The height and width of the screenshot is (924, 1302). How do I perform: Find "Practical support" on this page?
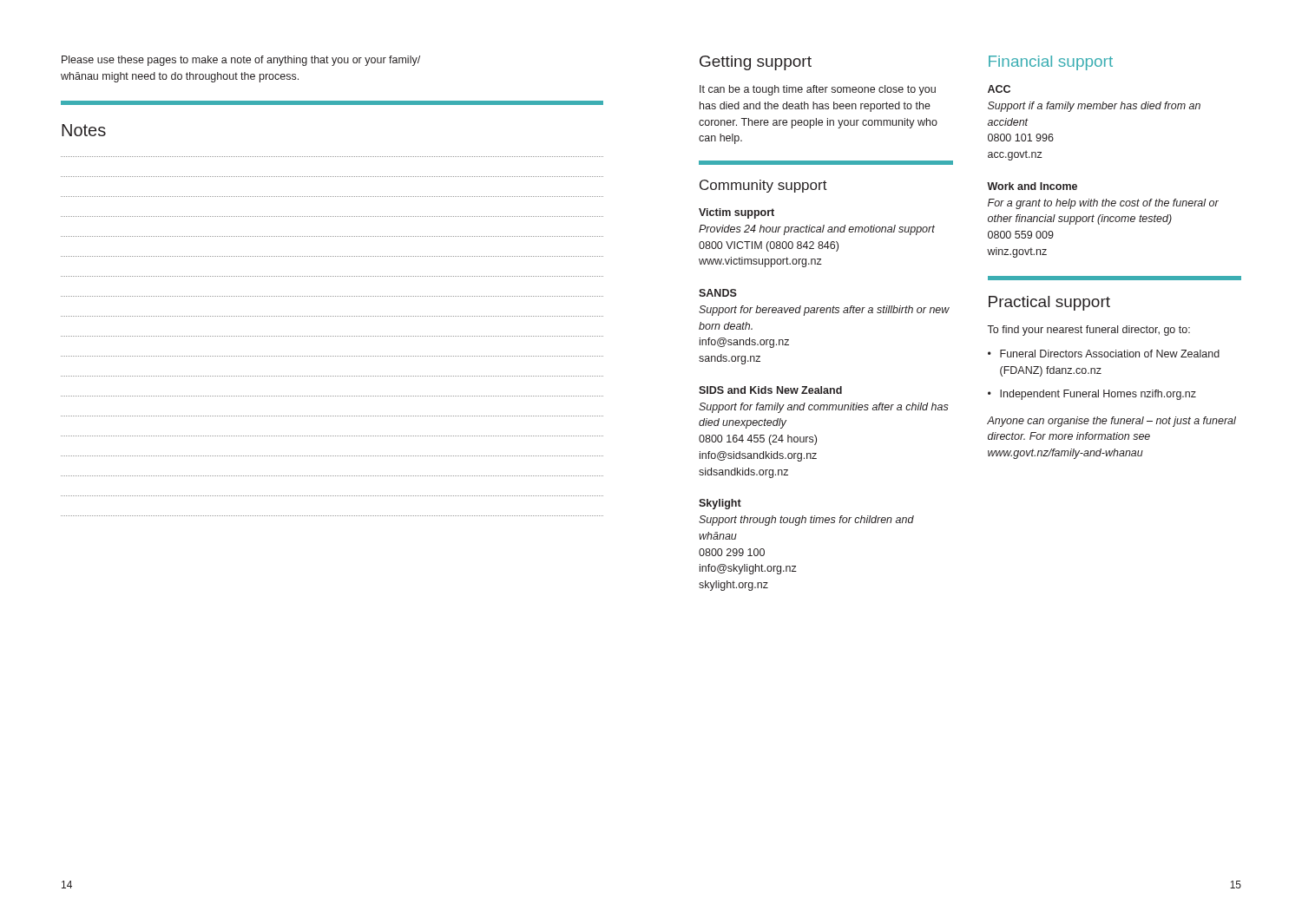[x=1049, y=301]
